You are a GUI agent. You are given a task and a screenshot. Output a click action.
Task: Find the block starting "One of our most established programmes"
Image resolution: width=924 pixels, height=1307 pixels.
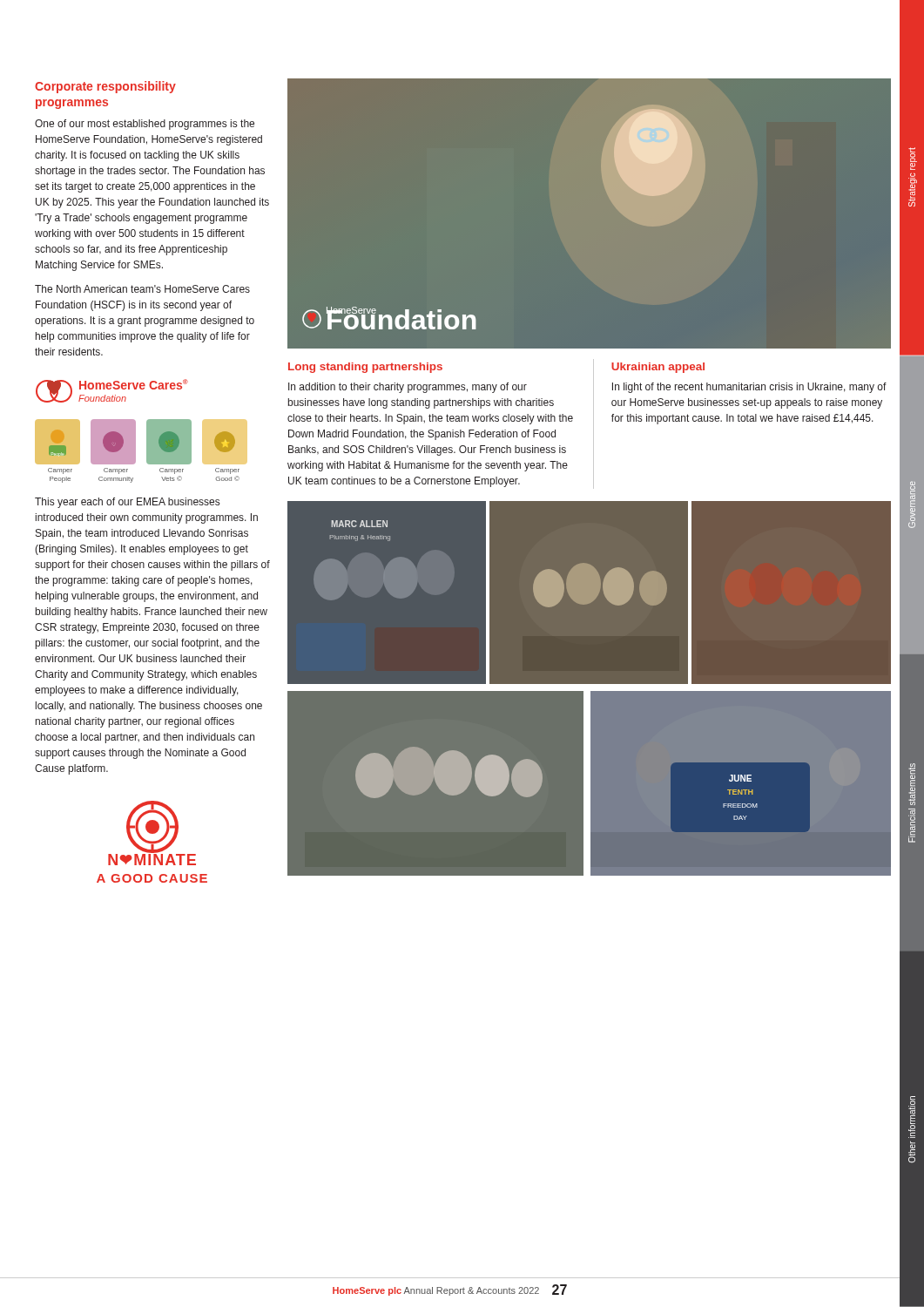pyautogui.click(x=152, y=195)
